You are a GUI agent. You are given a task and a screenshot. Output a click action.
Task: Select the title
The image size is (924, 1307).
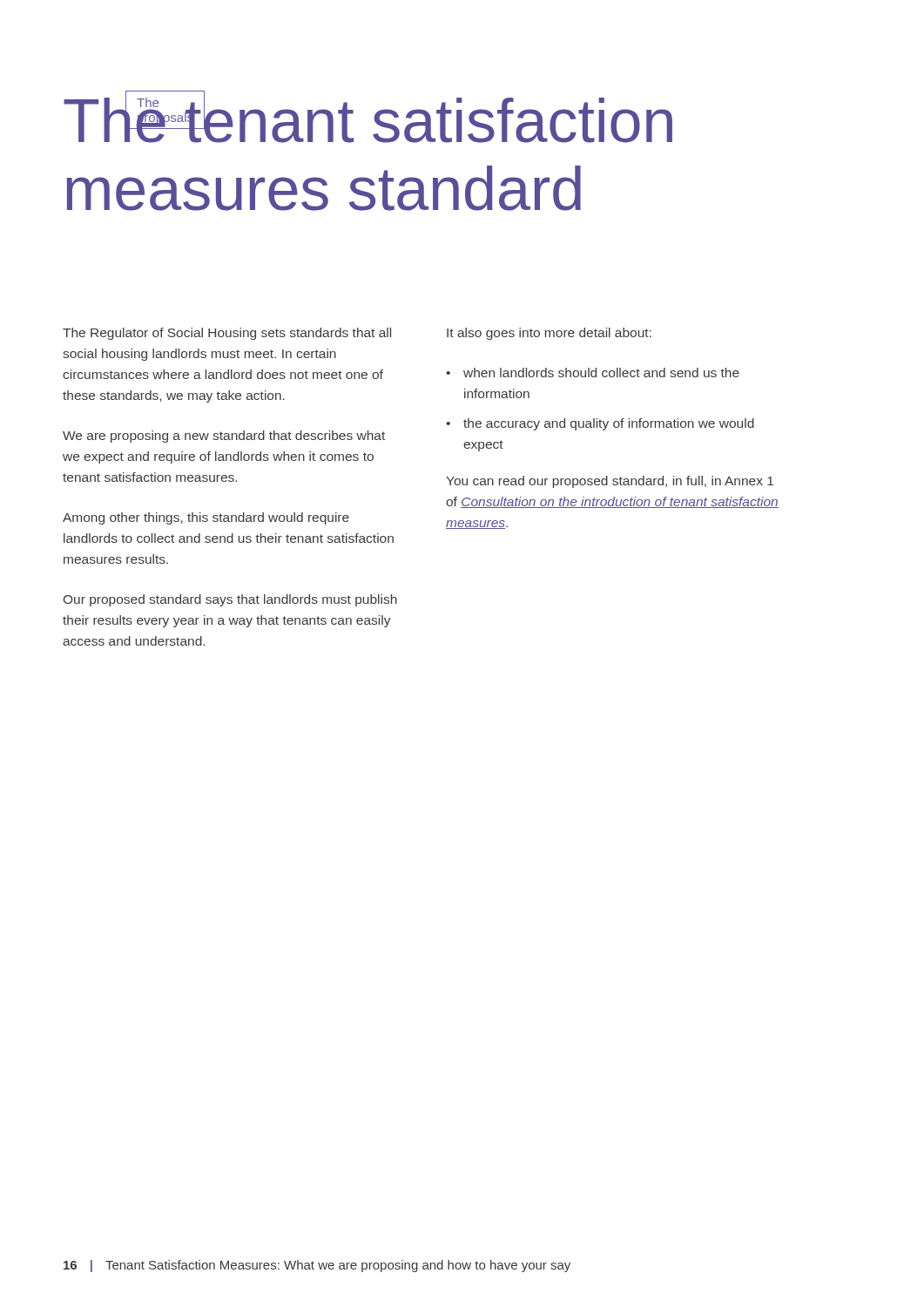click(369, 155)
